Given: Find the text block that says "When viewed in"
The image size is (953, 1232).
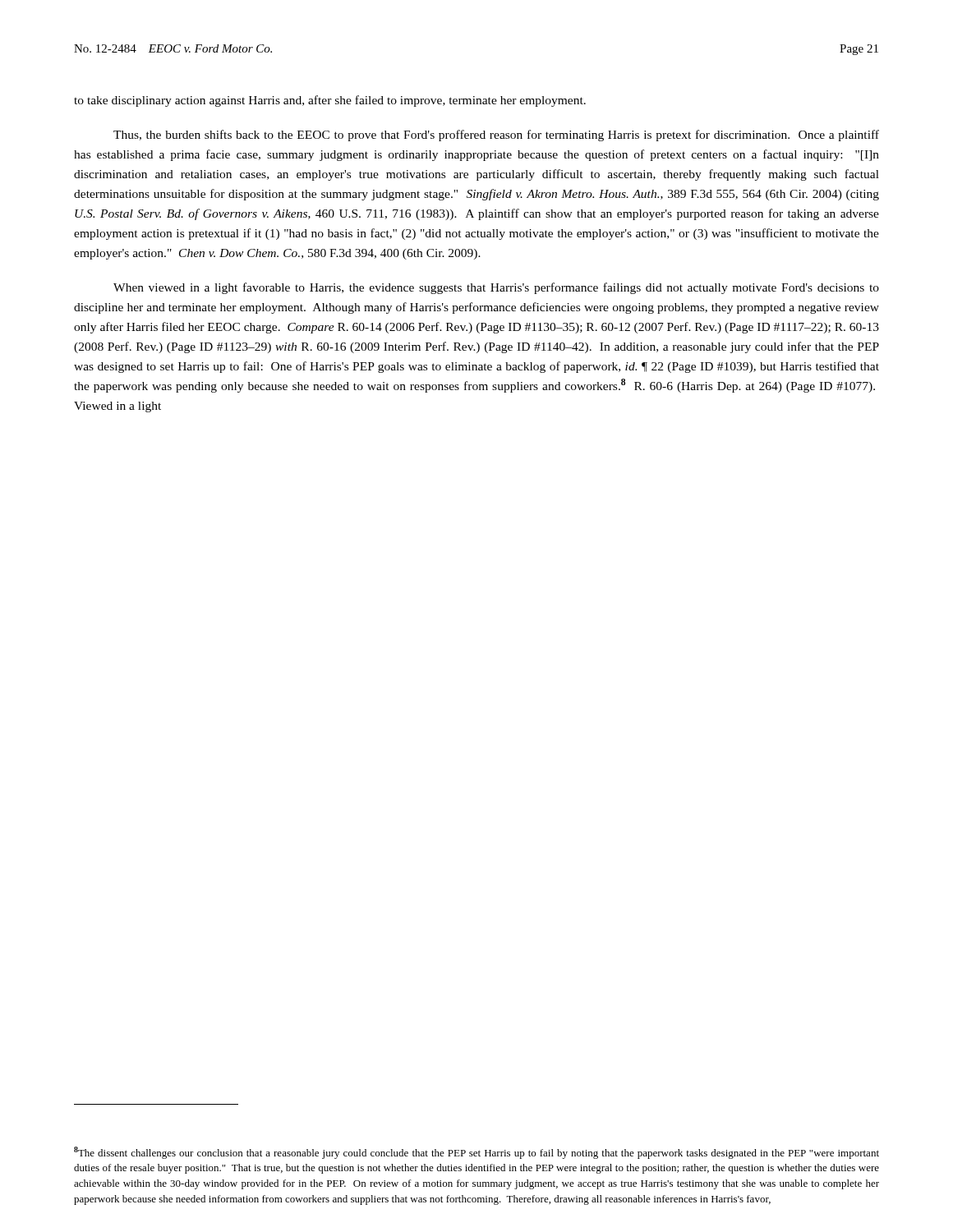Looking at the screenshot, I should [x=476, y=347].
